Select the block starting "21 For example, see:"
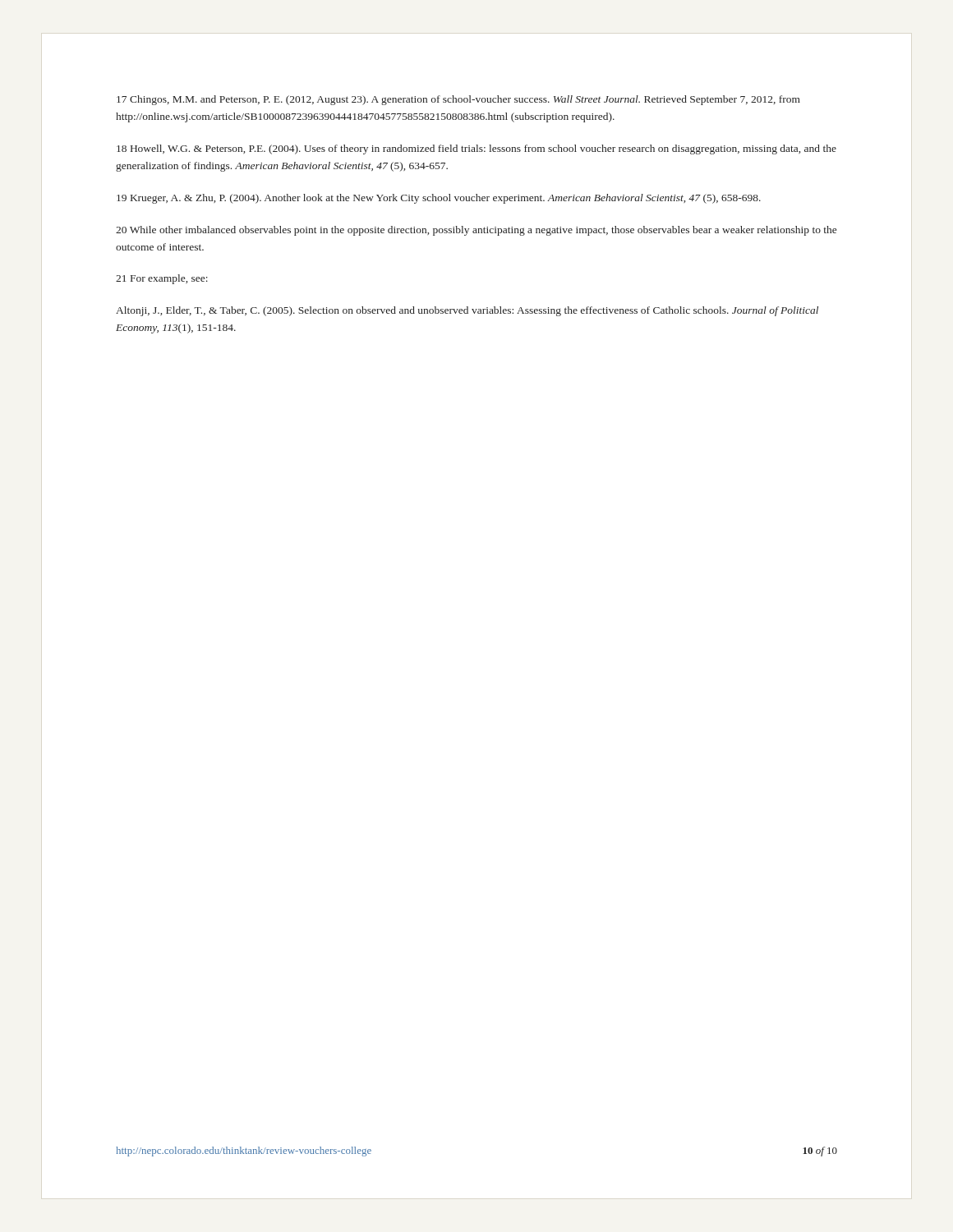This screenshot has width=953, height=1232. point(162,278)
